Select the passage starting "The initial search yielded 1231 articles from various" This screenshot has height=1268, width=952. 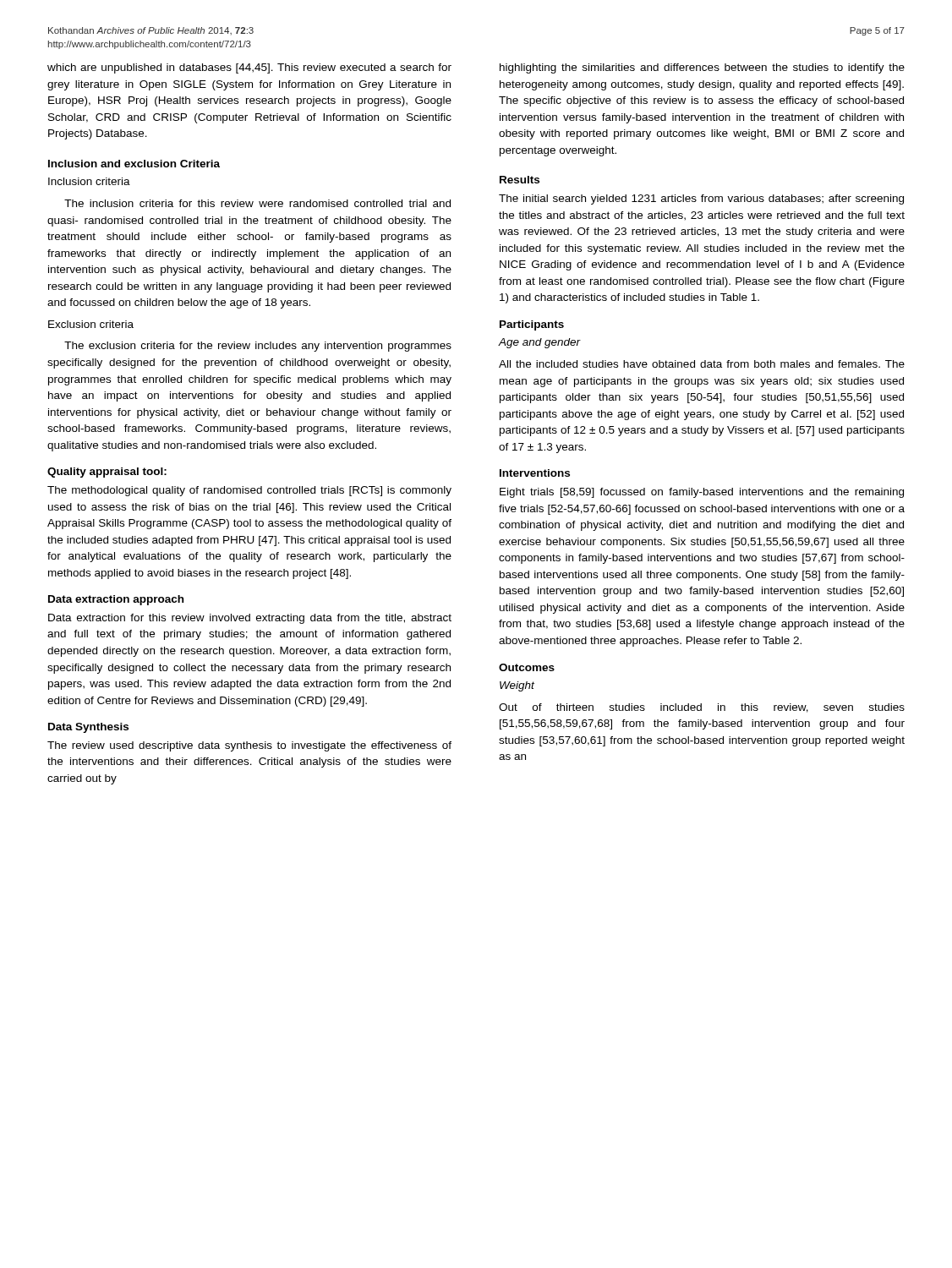tap(702, 248)
